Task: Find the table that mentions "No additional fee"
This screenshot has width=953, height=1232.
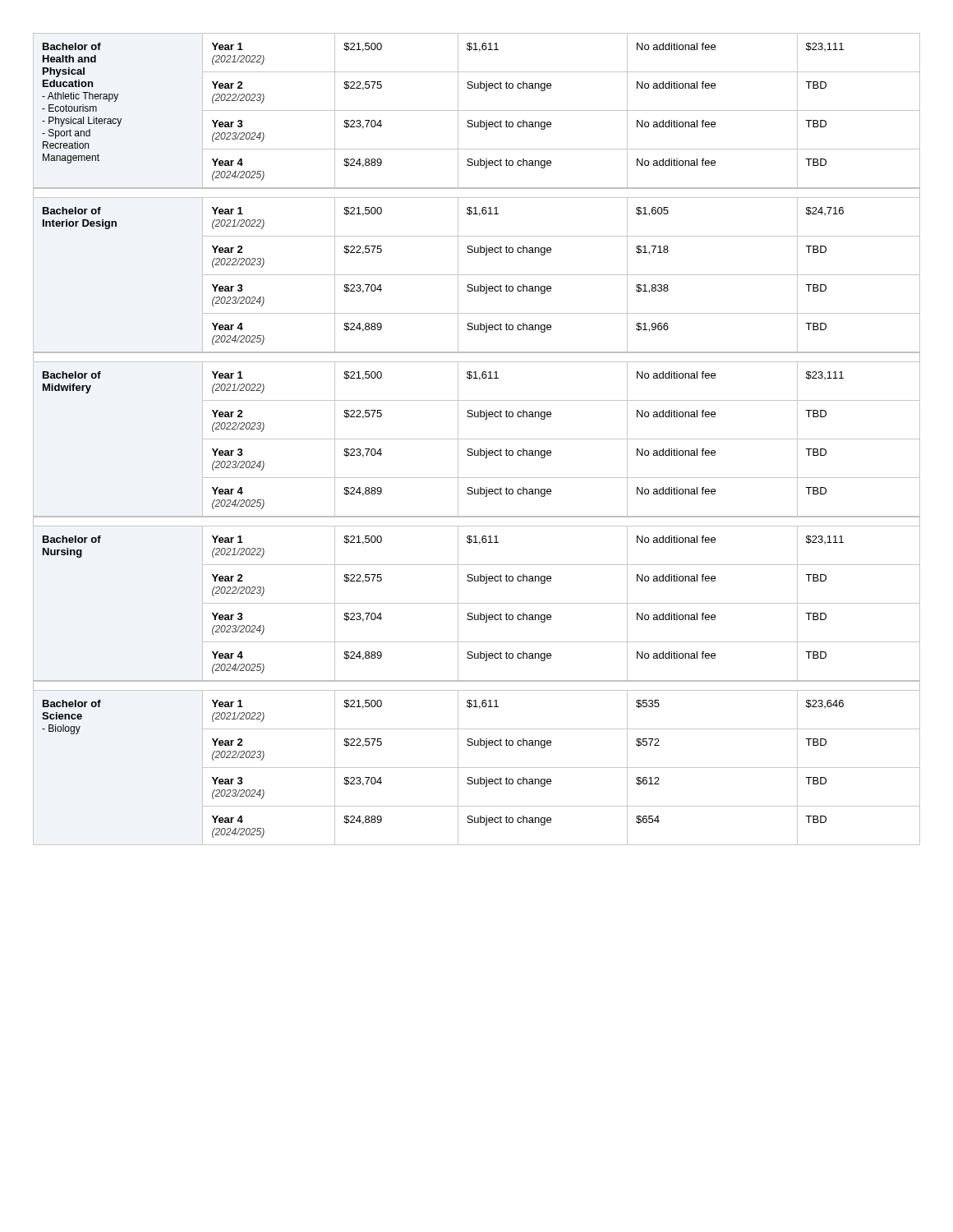Action: click(x=476, y=439)
